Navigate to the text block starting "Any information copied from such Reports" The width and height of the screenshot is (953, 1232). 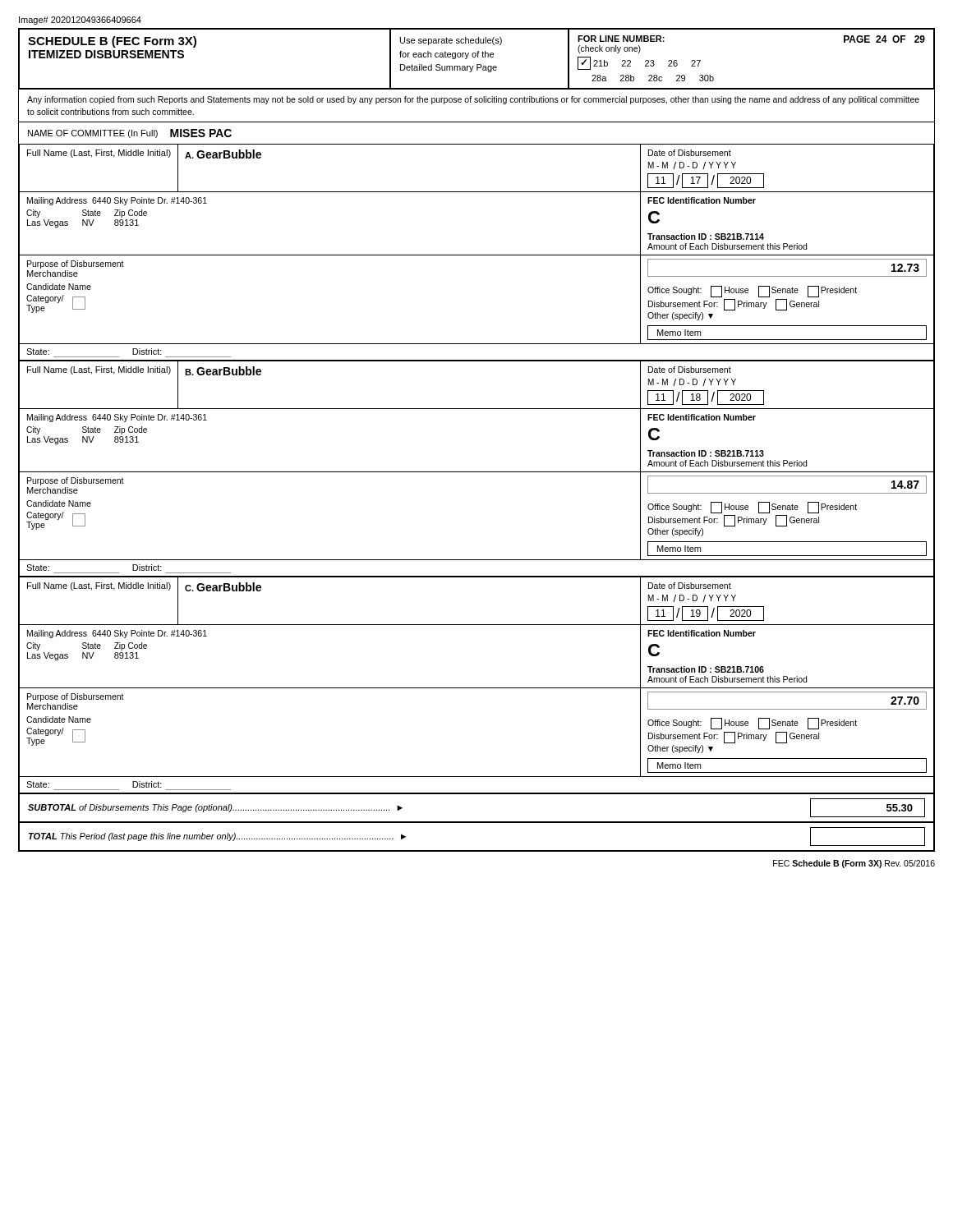click(x=473, y=105)
